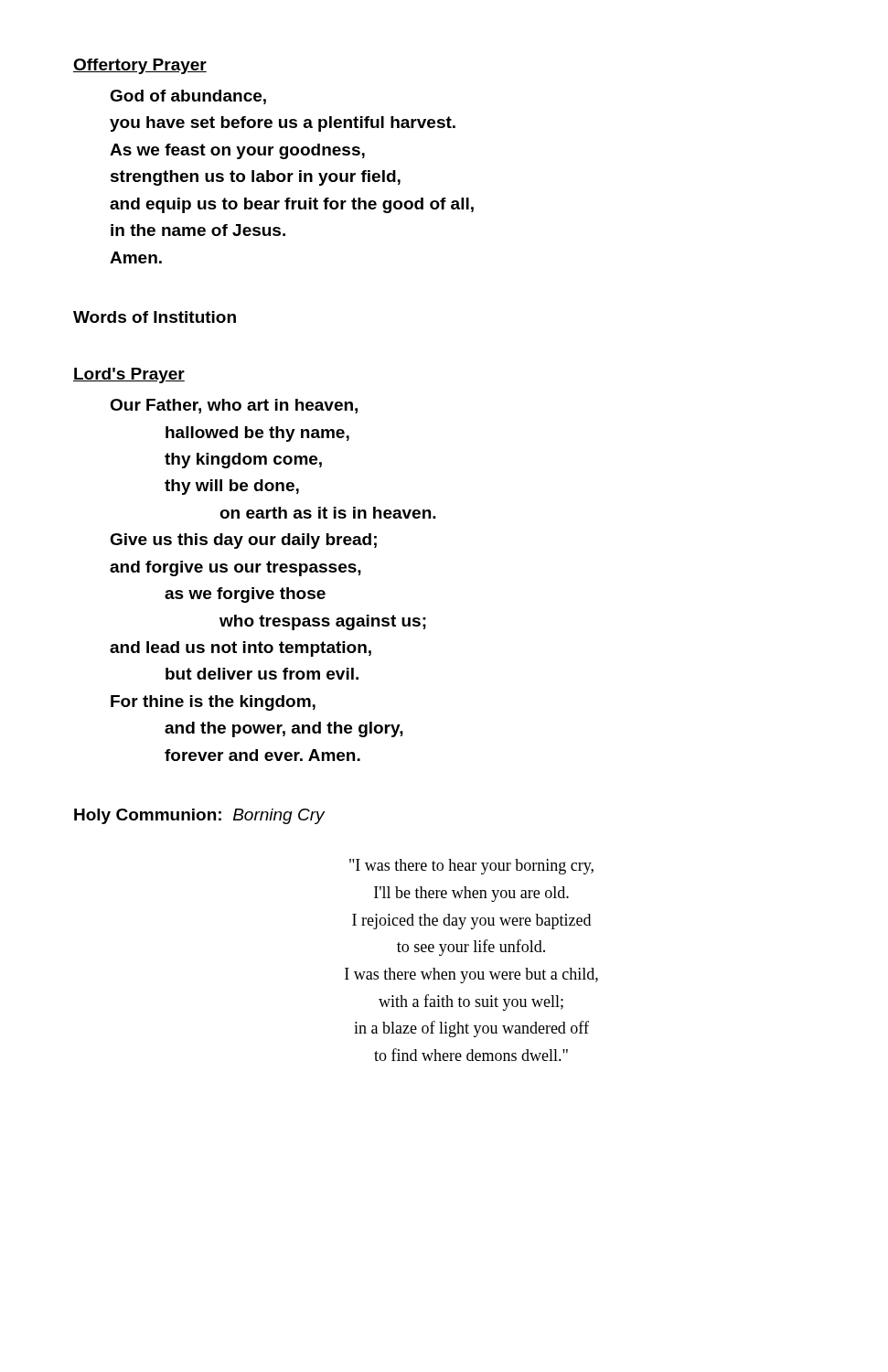Where is the passage that starts "Our Father, who art in heaven, hallowed"?

tap(273, 582)
